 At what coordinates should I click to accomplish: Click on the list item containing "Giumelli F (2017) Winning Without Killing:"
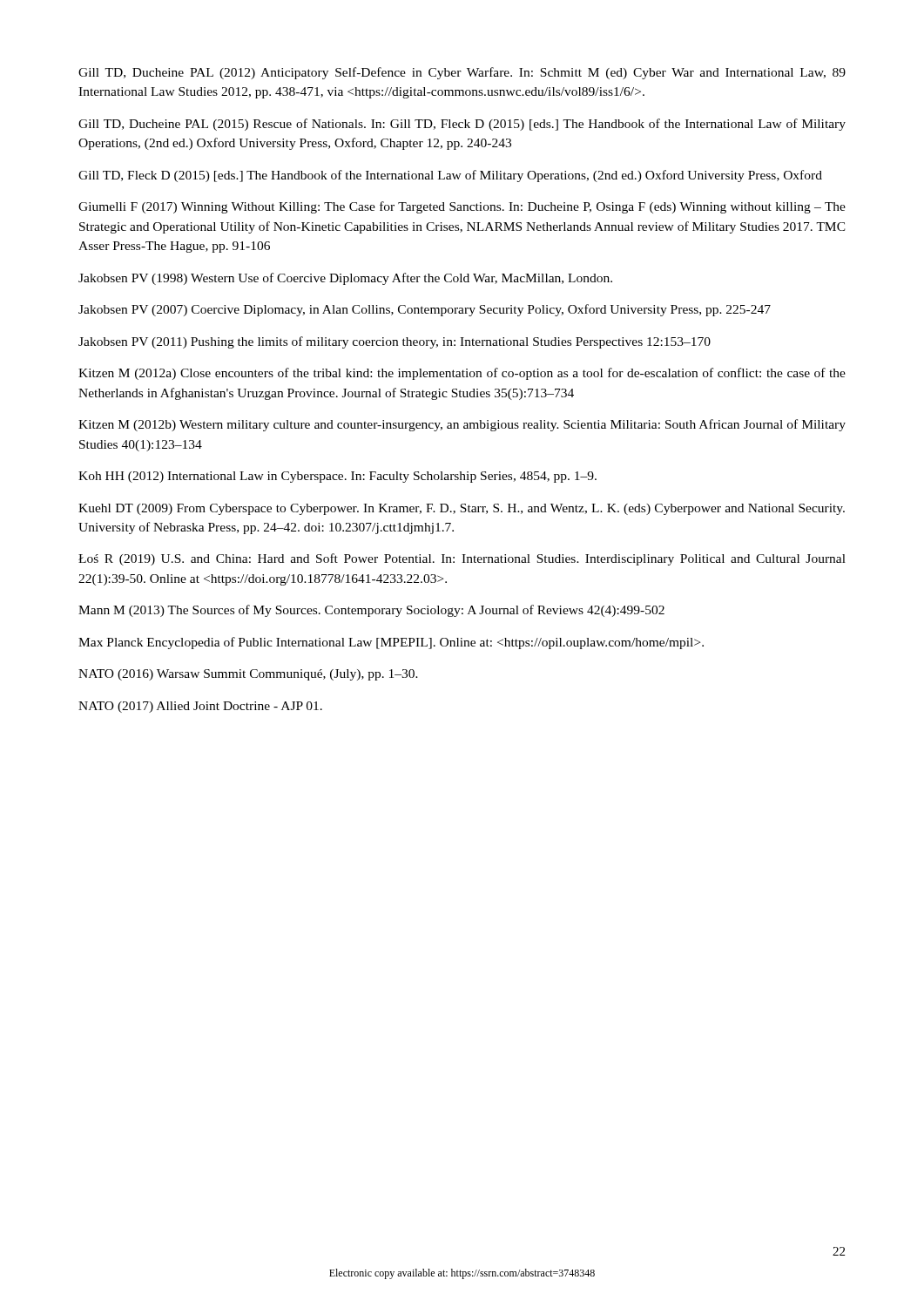[462, 226]
